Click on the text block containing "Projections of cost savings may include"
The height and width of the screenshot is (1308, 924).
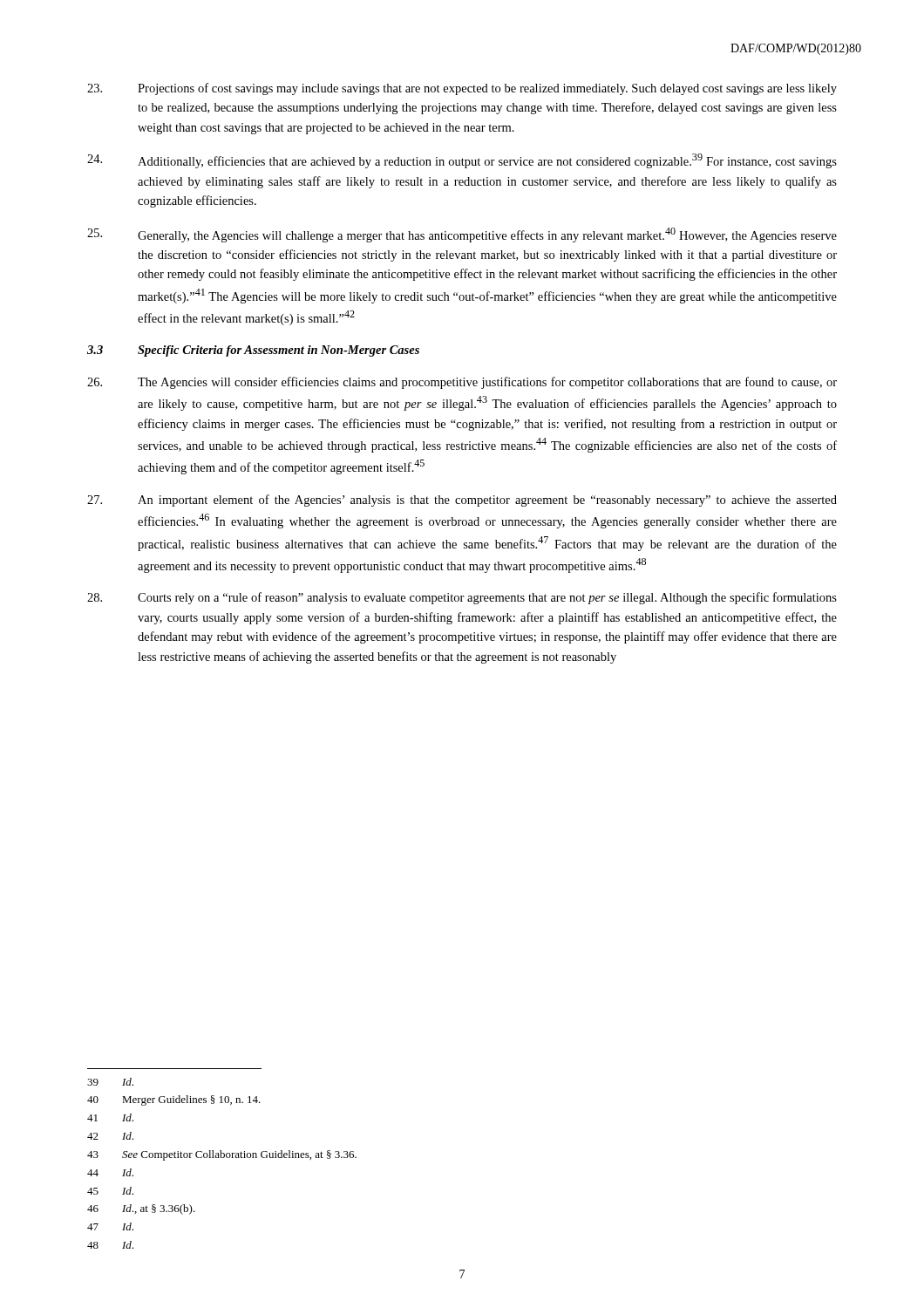(x=462, y=108)
